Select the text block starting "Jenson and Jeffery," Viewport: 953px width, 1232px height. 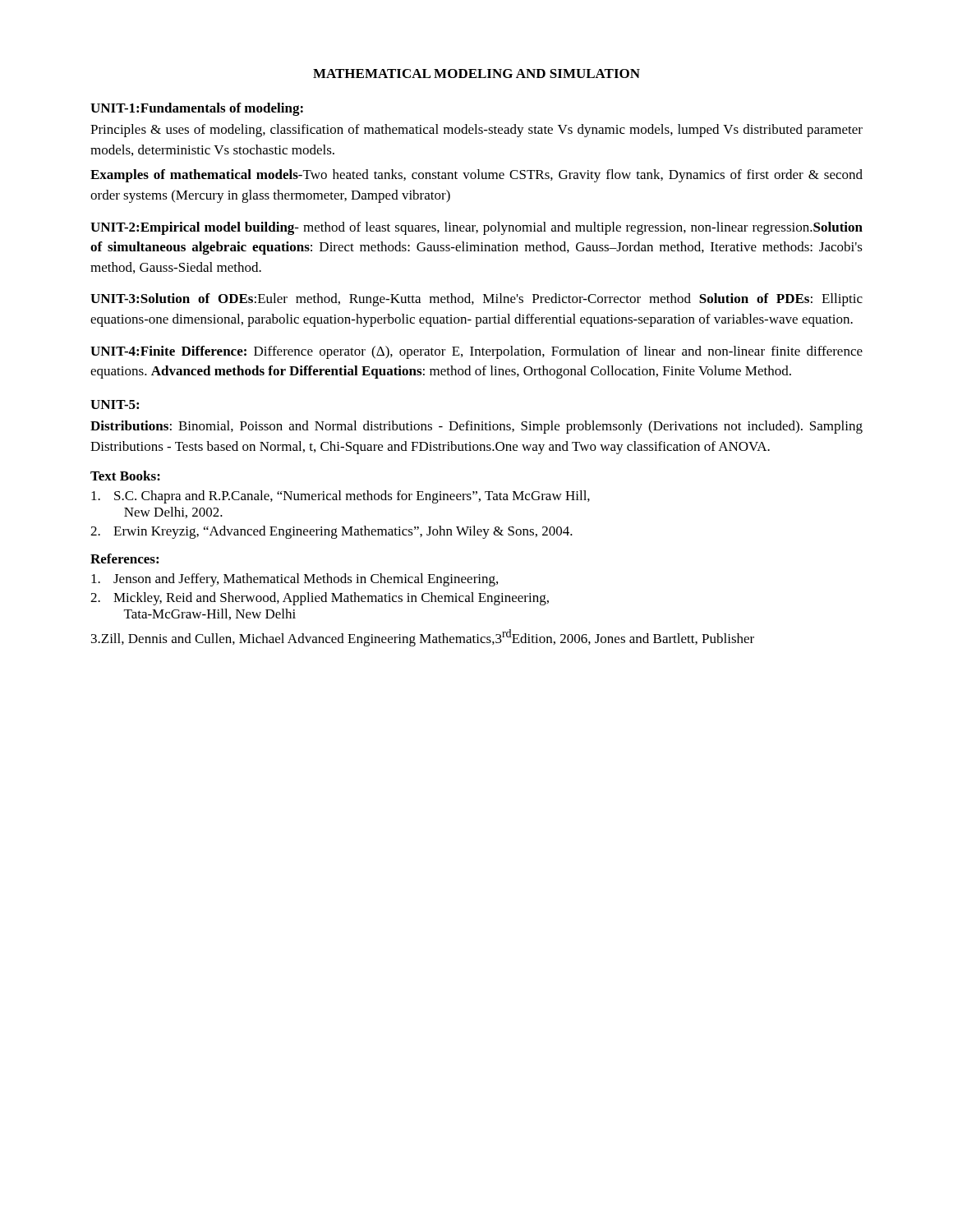[x=295, y=579]
